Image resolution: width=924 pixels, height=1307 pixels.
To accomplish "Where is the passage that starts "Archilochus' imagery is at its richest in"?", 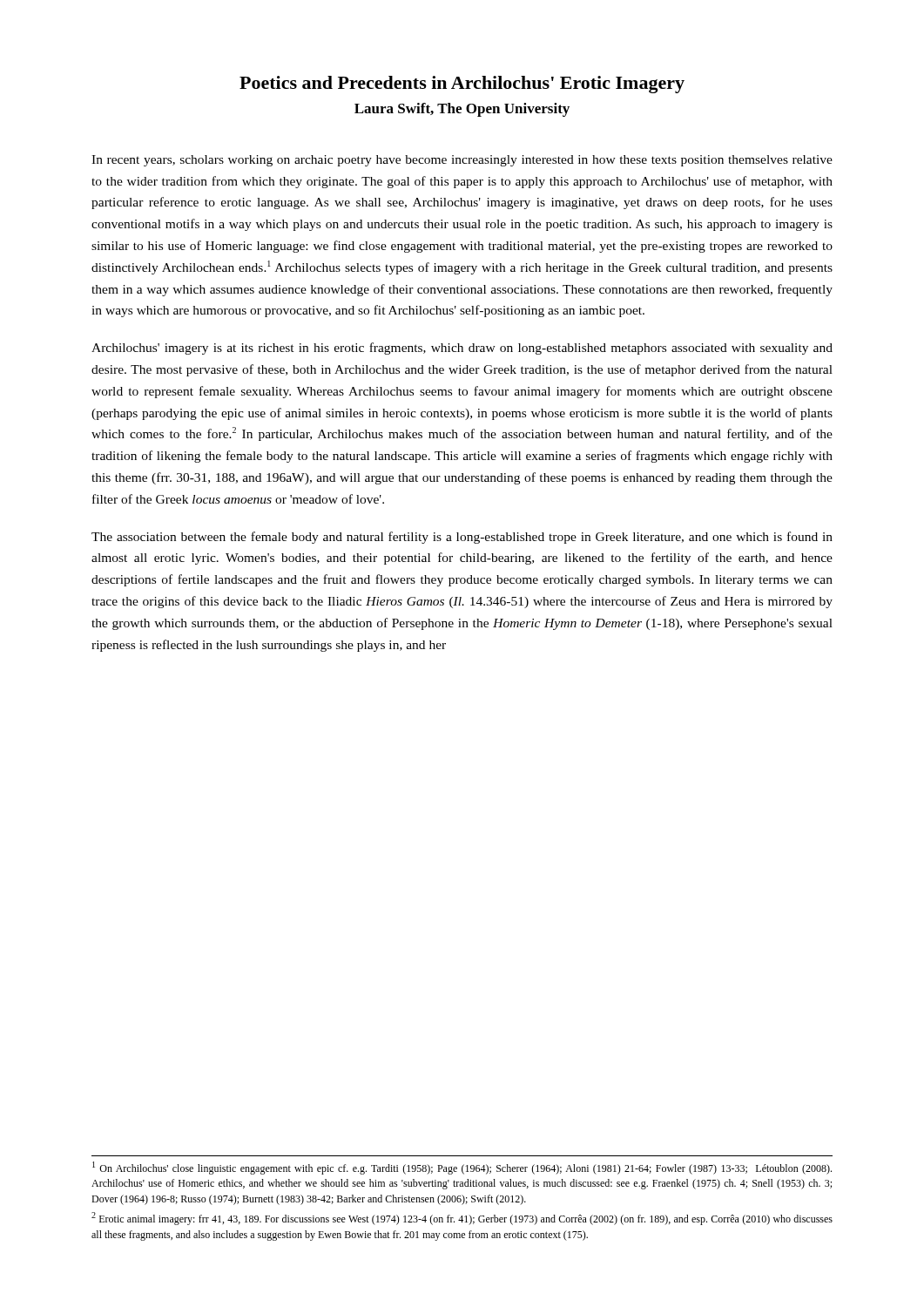I will (462, 423).
